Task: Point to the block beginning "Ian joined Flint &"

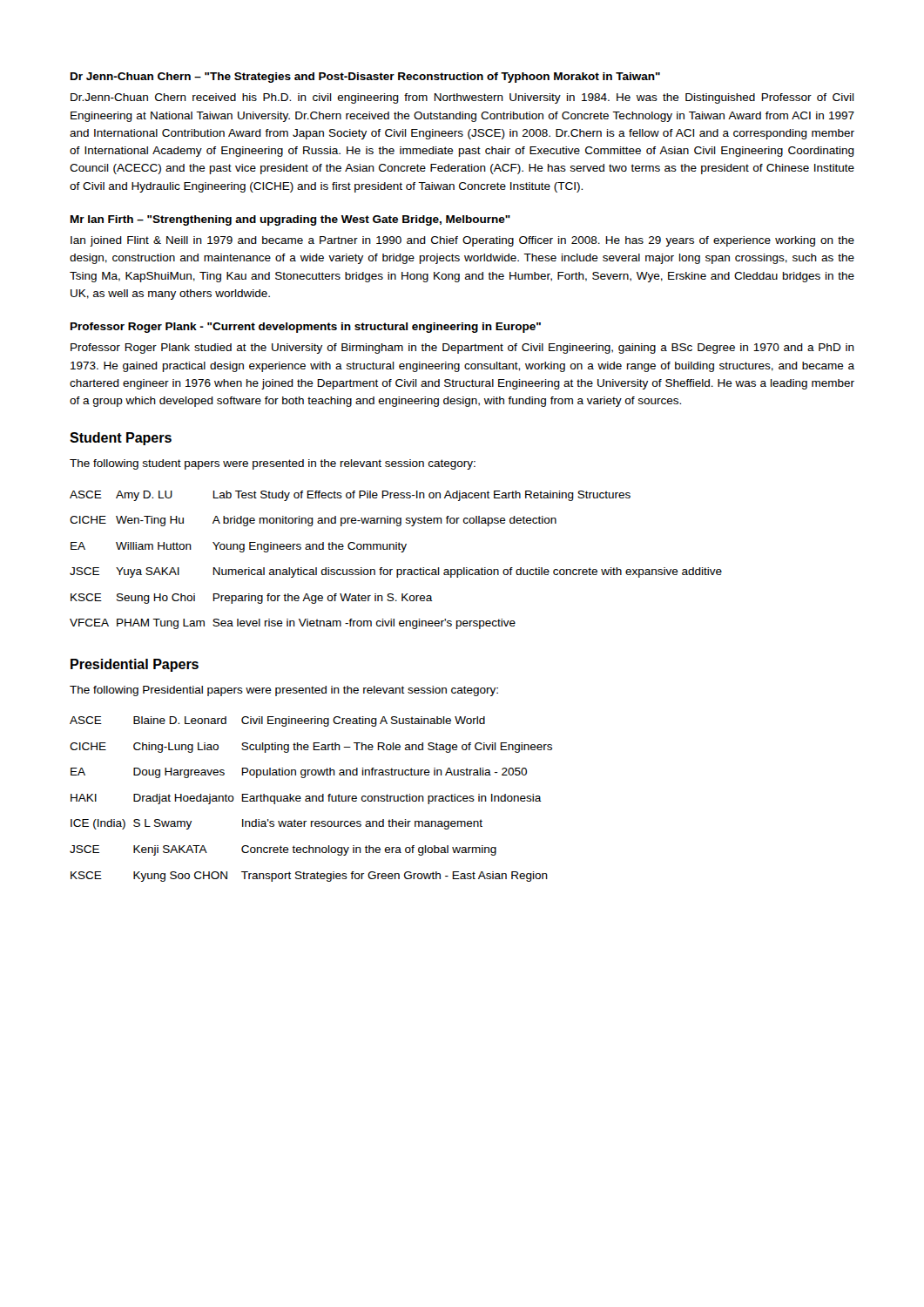Action: coord(462,267)
